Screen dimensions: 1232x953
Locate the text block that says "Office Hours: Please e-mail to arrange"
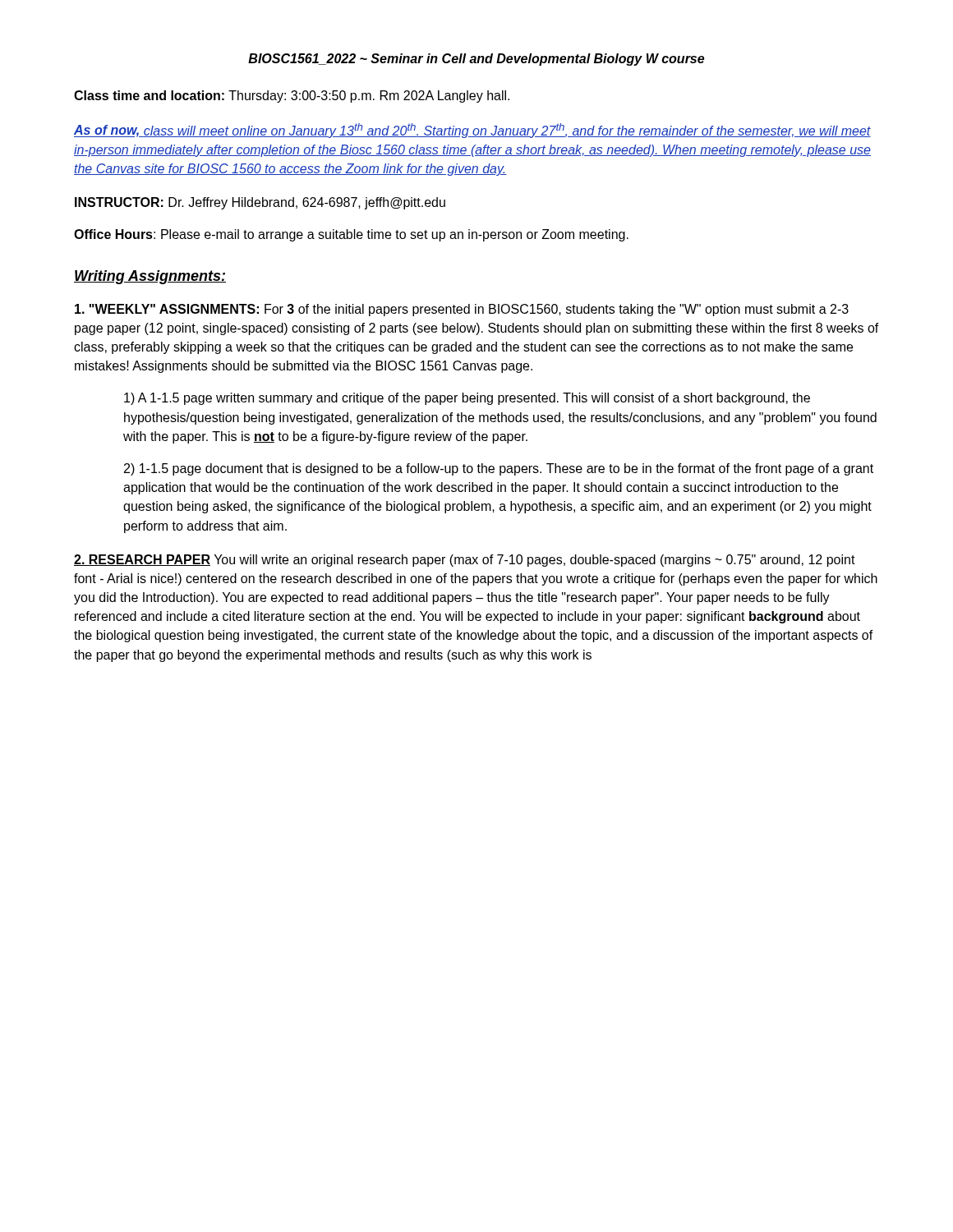476,235
